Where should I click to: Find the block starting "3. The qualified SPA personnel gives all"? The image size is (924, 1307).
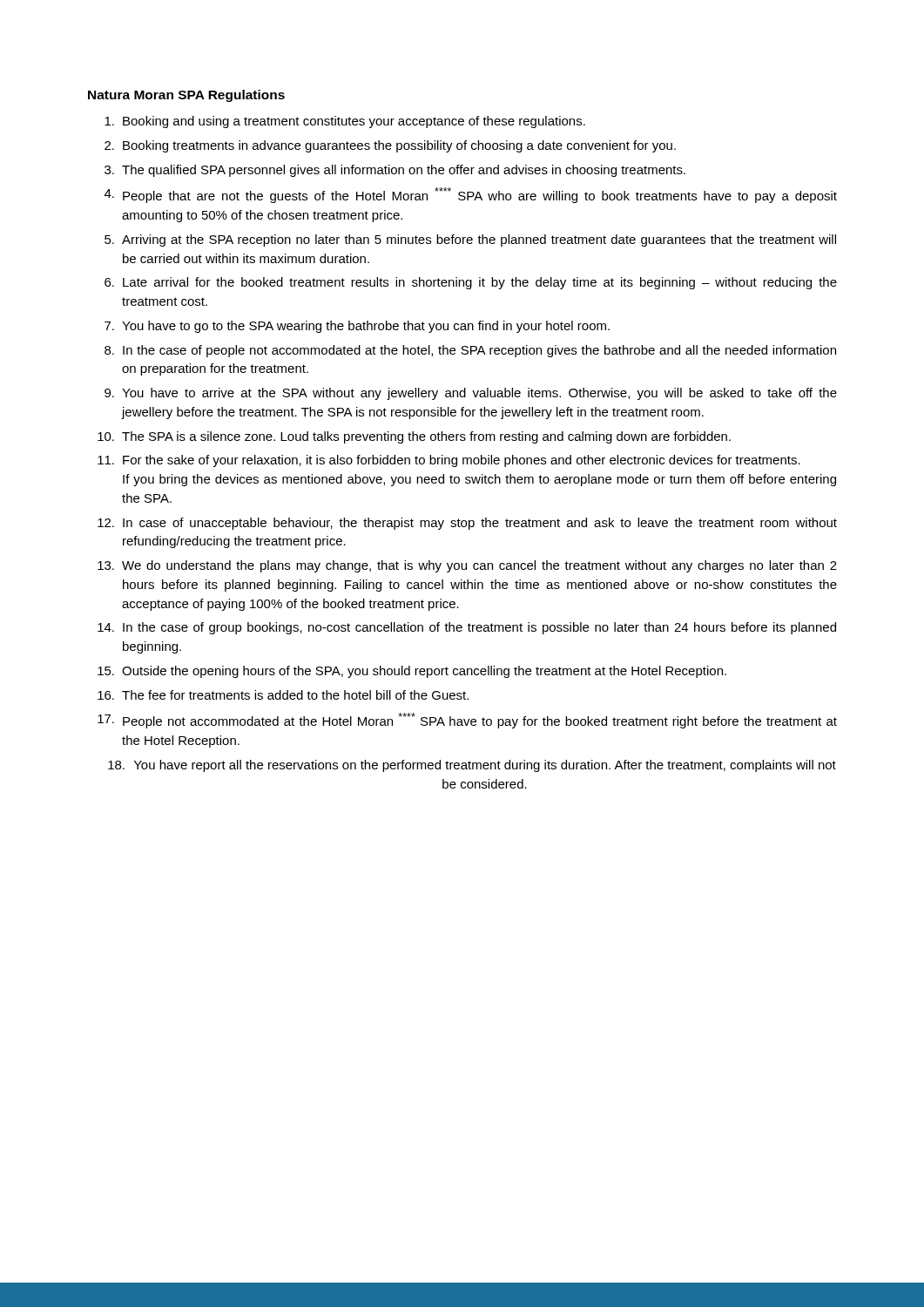tap(462, 169)
